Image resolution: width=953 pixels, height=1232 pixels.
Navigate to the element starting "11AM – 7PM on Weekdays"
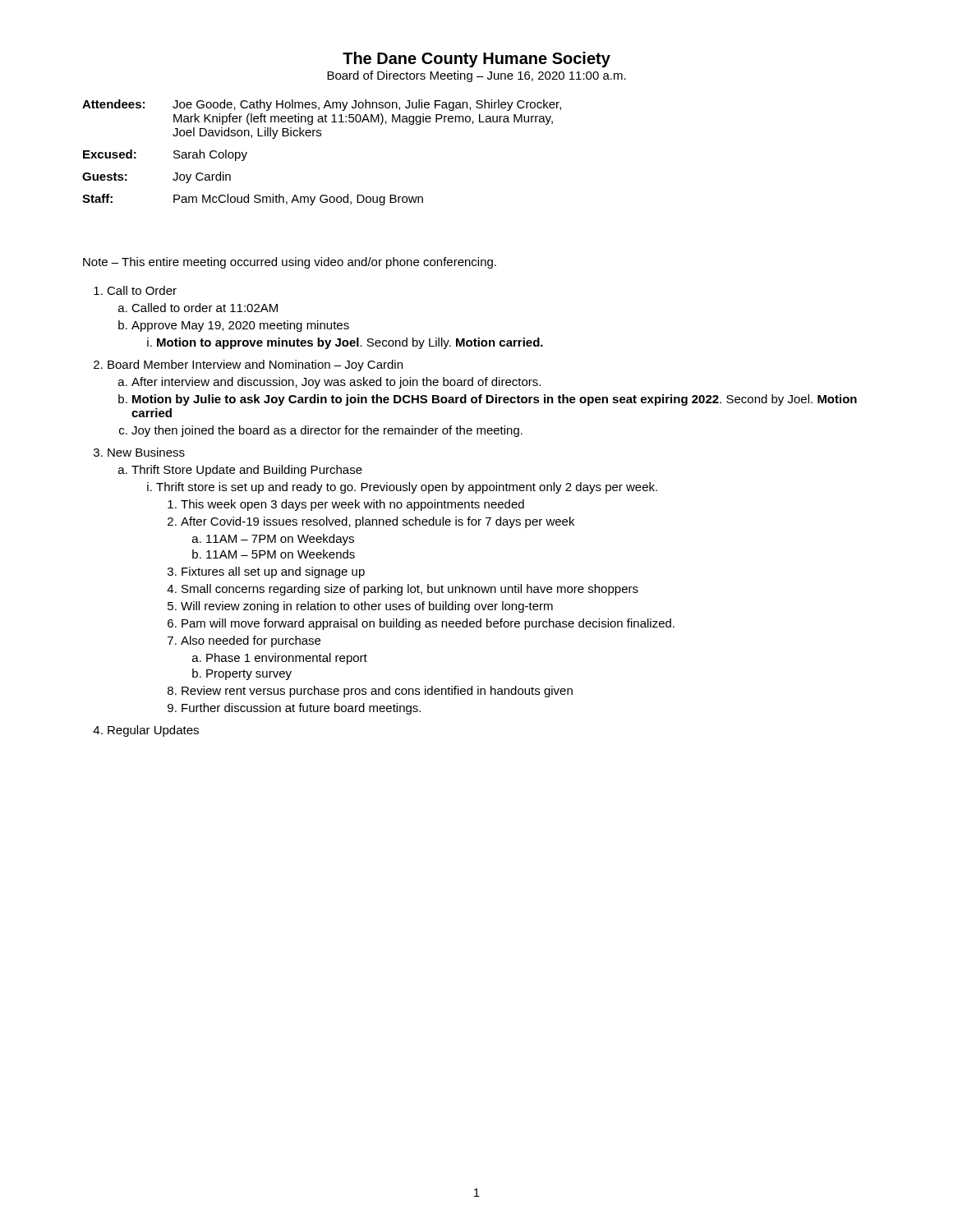(280, 538)
